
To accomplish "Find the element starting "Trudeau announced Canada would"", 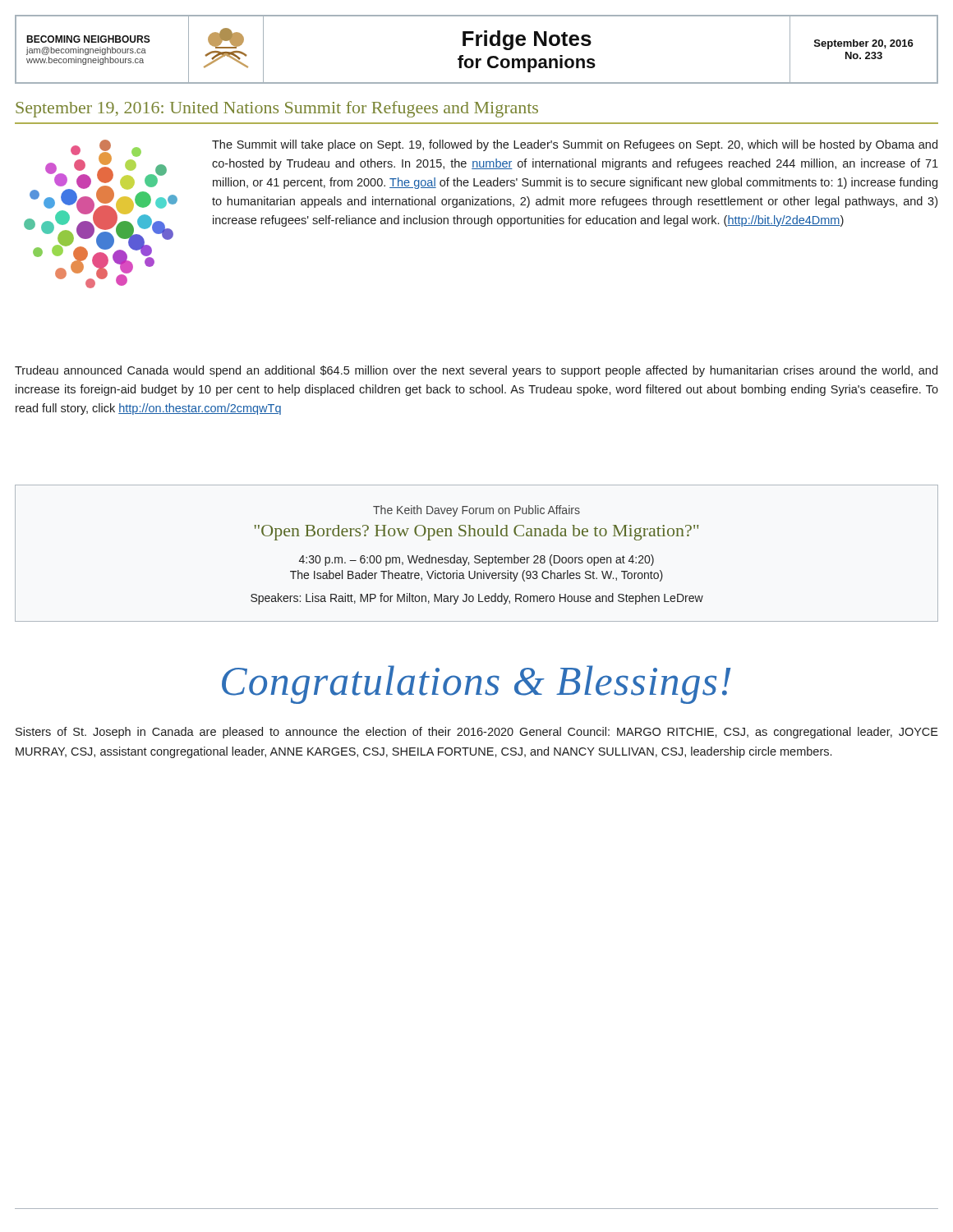I will click(476, 389).
